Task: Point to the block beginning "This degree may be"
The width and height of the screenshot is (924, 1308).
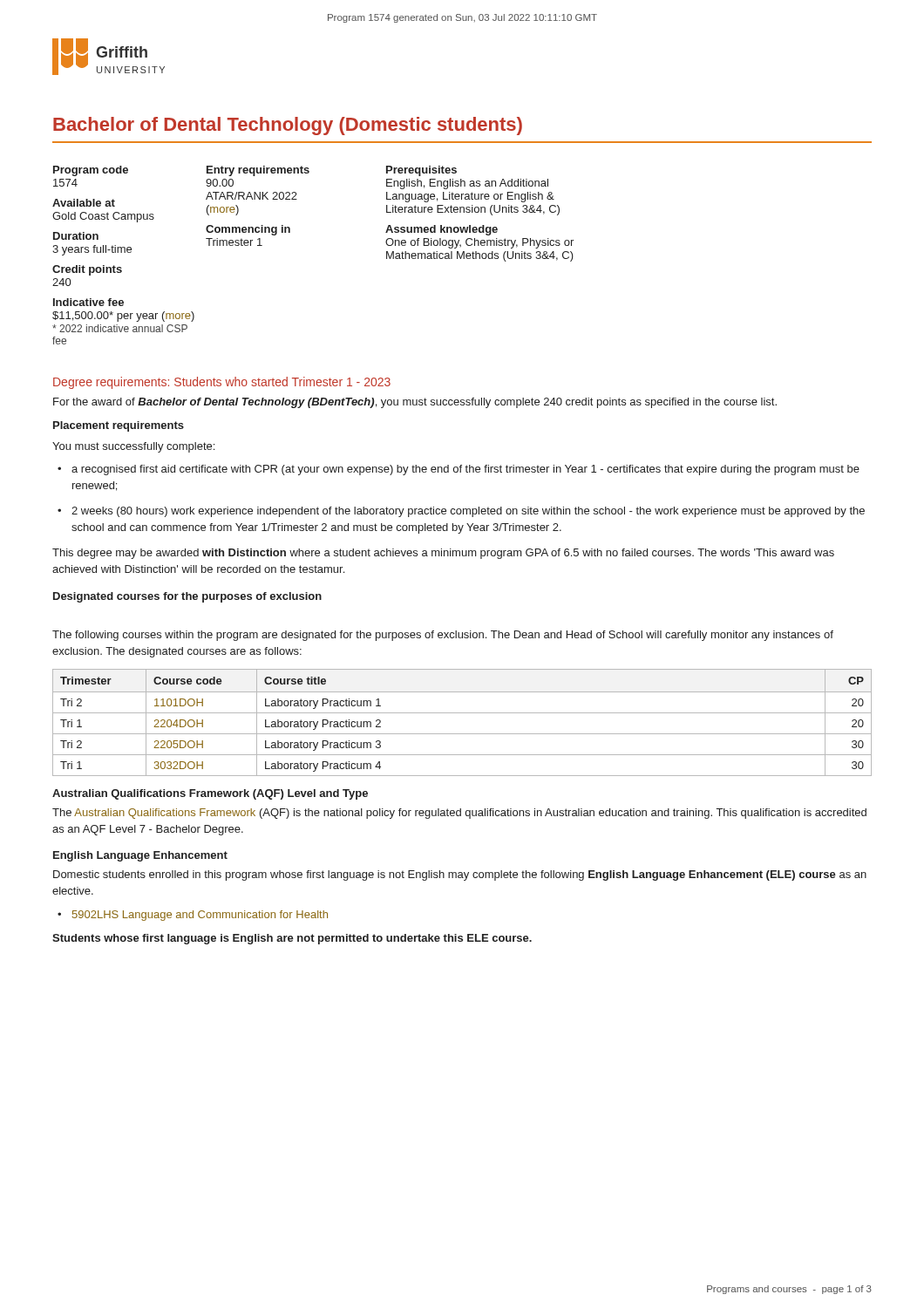Action: click(462, 561)
